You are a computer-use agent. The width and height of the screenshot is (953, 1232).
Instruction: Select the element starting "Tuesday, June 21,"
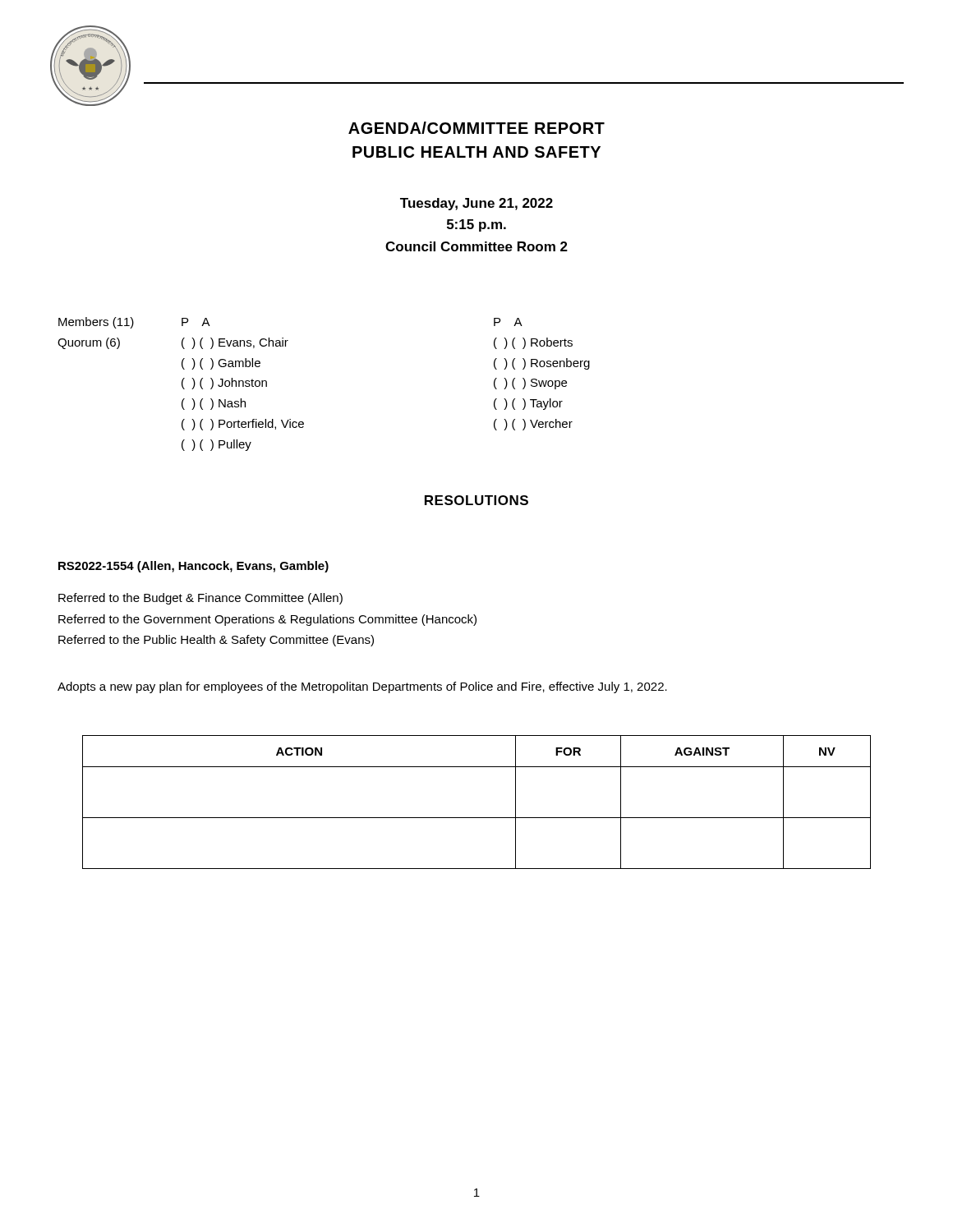pyautogui.click(x=476, y=226)
